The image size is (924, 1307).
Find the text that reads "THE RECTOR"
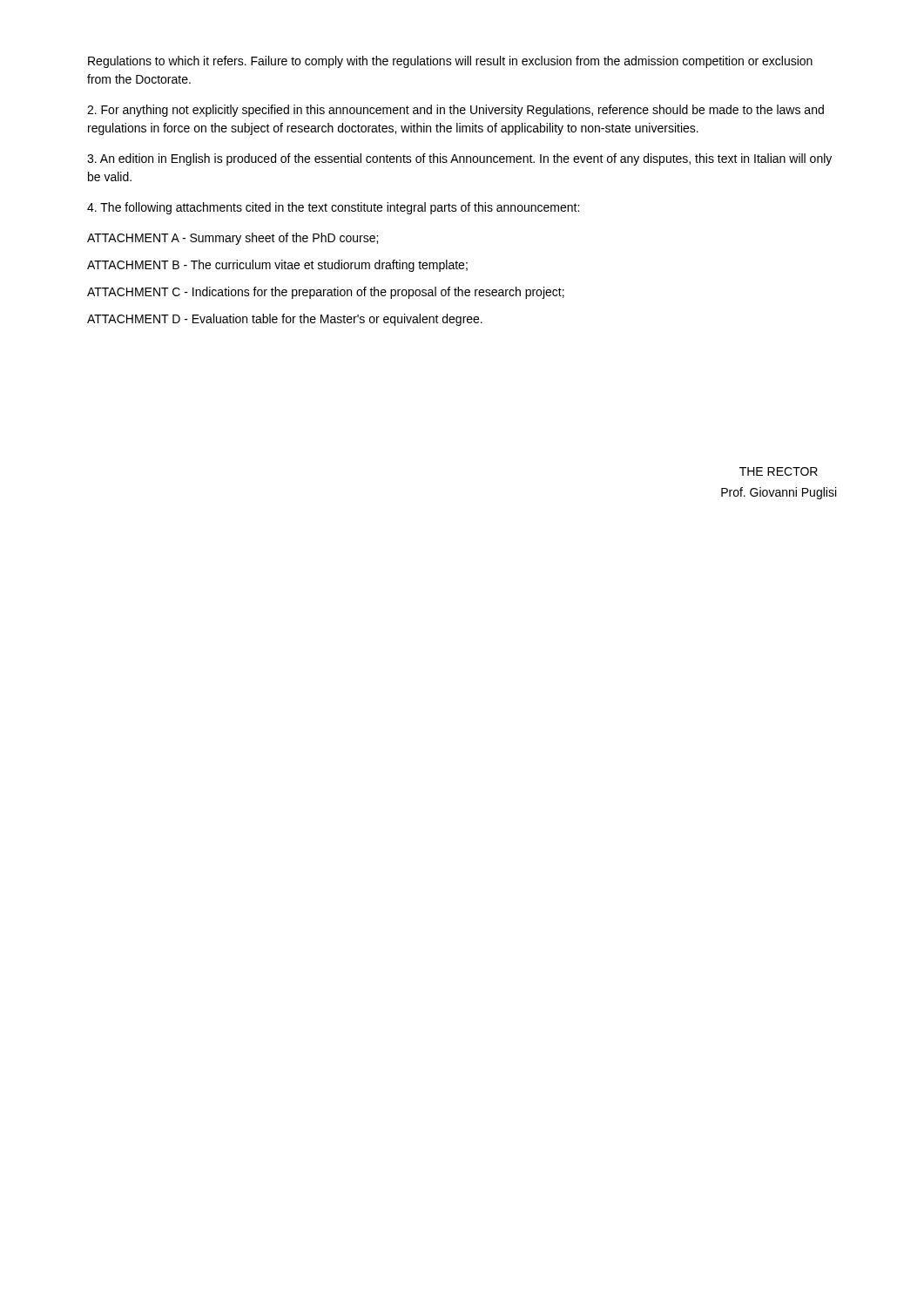coord(779,471)
